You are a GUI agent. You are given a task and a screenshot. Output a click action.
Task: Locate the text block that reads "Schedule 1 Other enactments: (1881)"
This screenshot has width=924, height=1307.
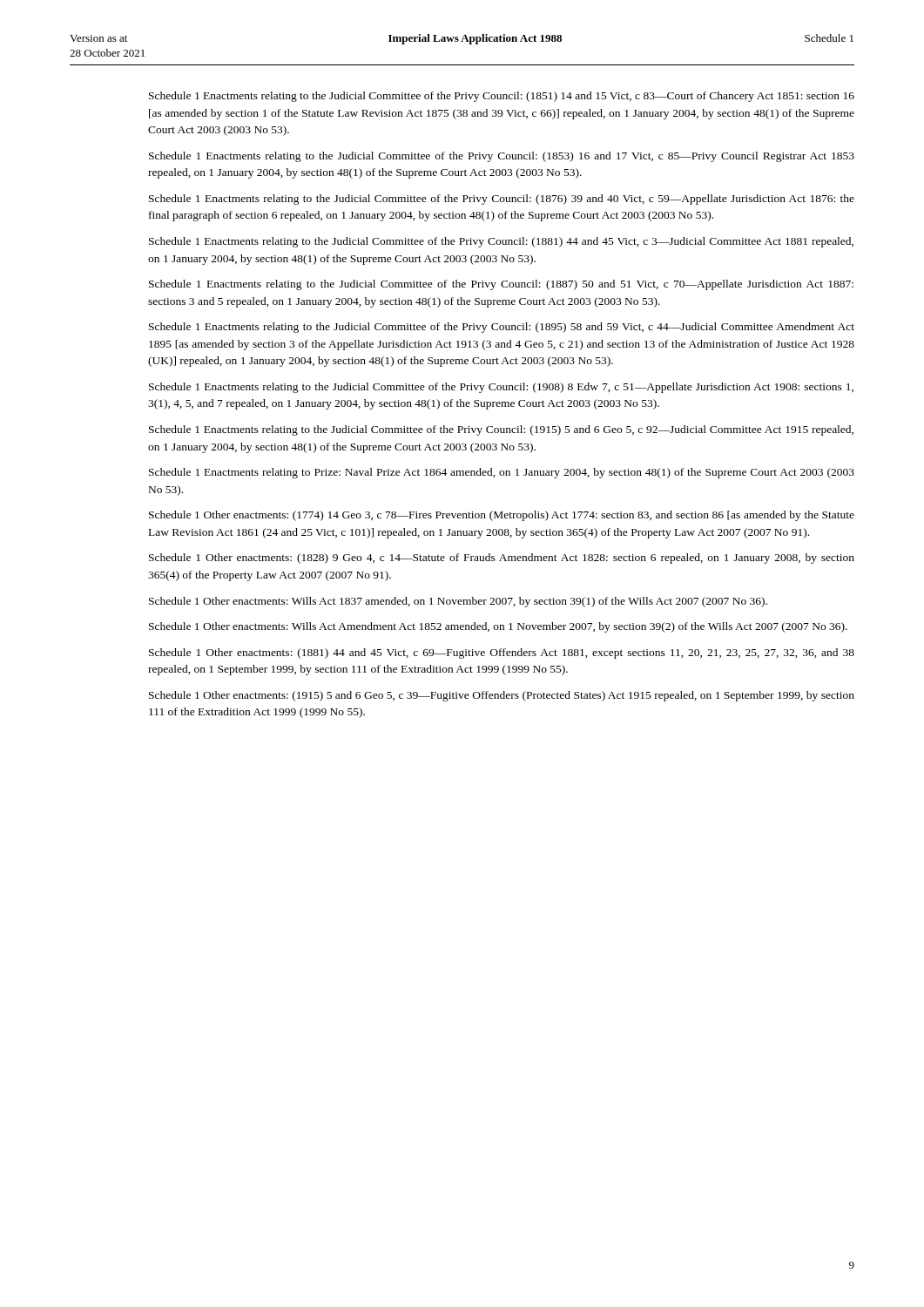click(501, 660)
